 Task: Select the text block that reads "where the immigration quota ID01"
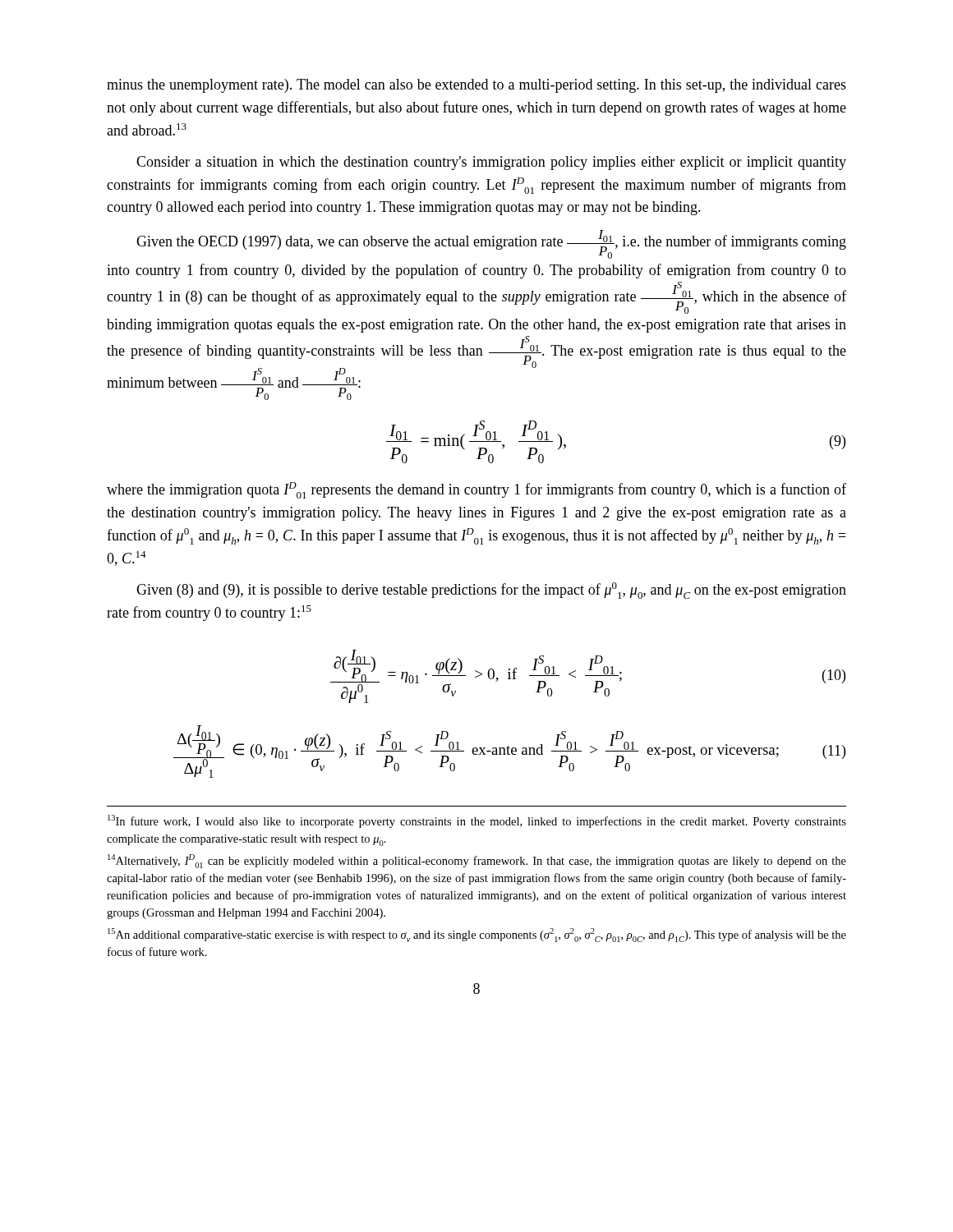tap(476, 525)
